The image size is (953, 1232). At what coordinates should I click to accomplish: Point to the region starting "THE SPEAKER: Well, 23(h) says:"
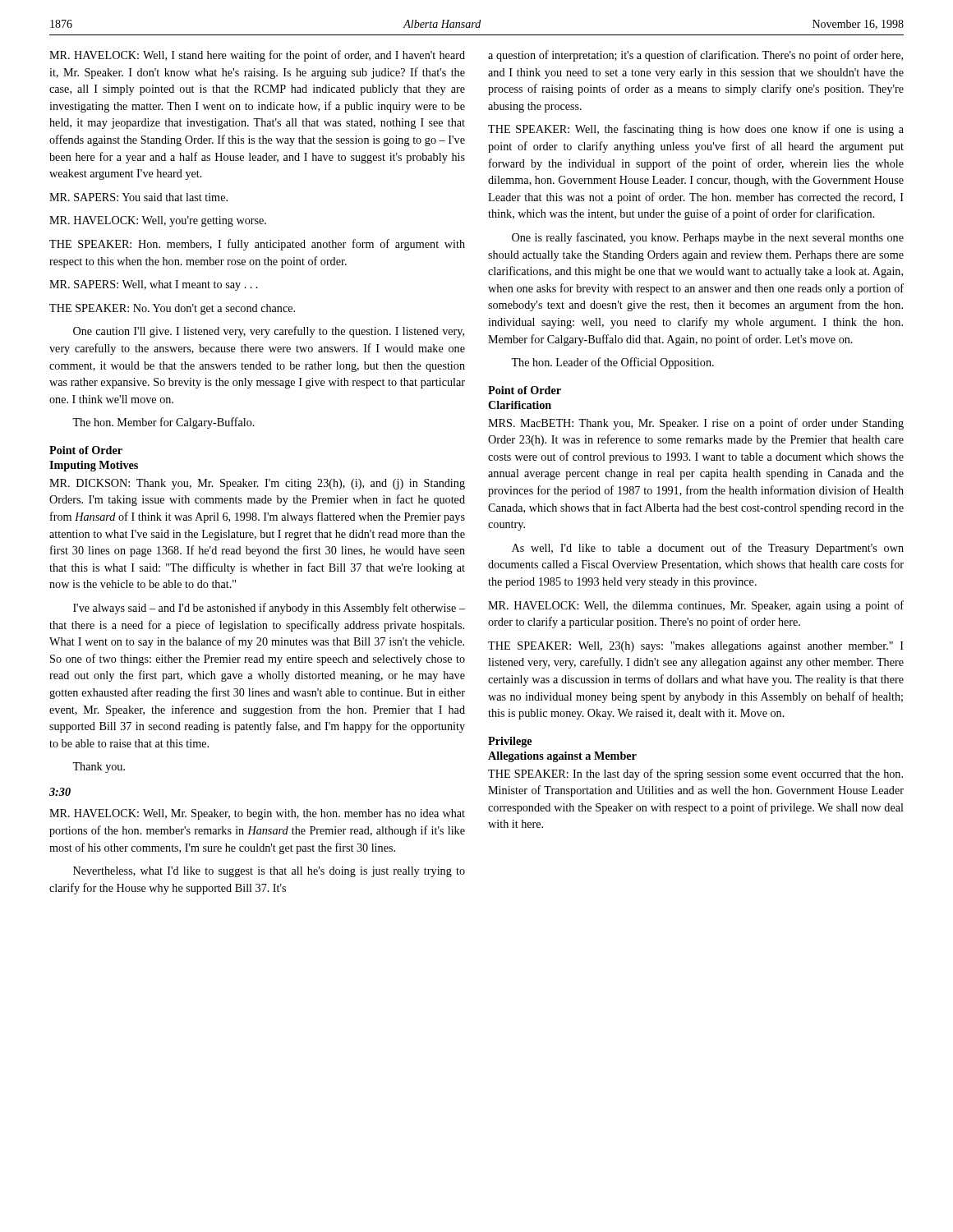pyautogui.click(x=696, y=679)
